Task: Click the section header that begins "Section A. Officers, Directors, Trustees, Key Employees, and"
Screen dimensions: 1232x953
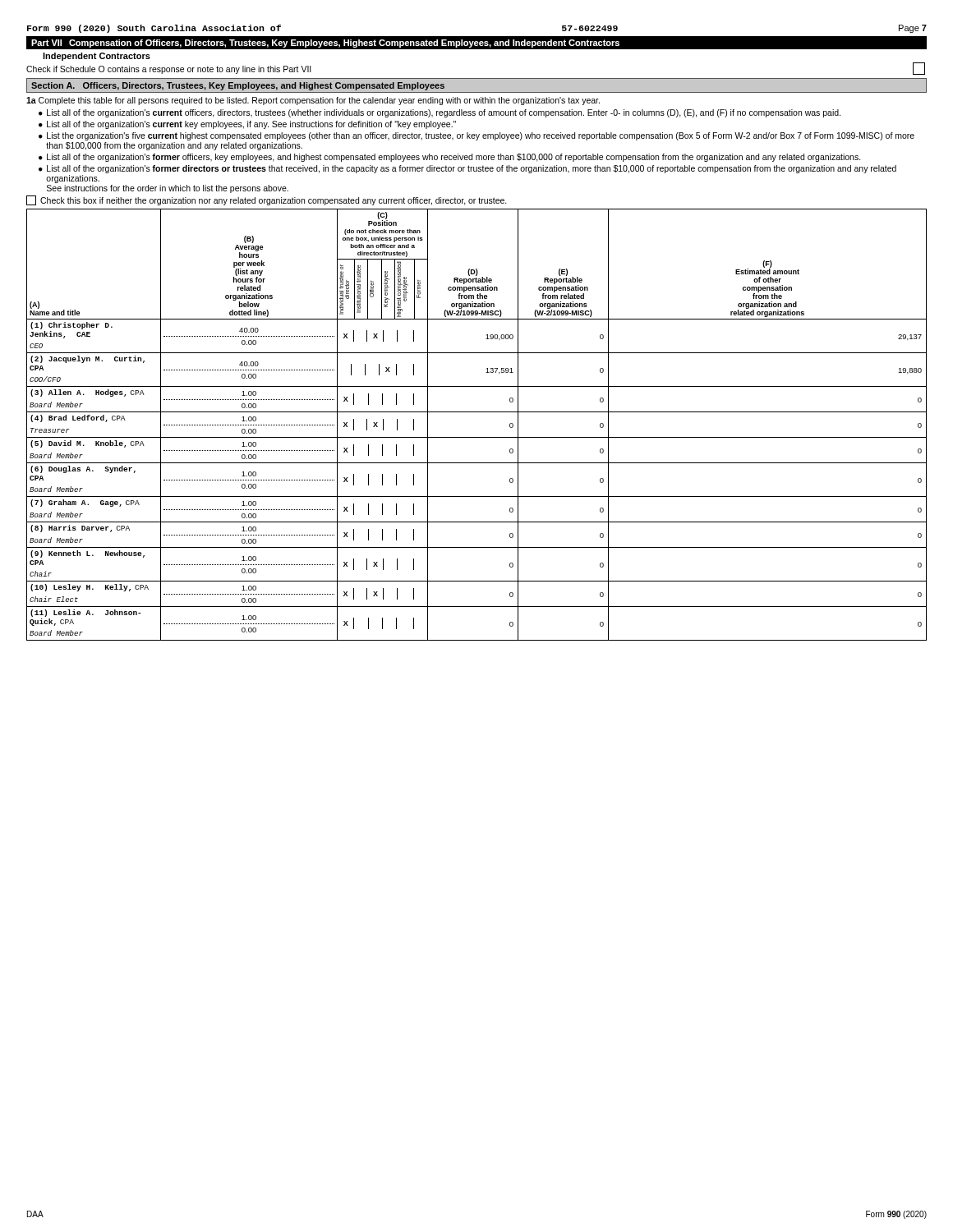Action: pos(238,85)
